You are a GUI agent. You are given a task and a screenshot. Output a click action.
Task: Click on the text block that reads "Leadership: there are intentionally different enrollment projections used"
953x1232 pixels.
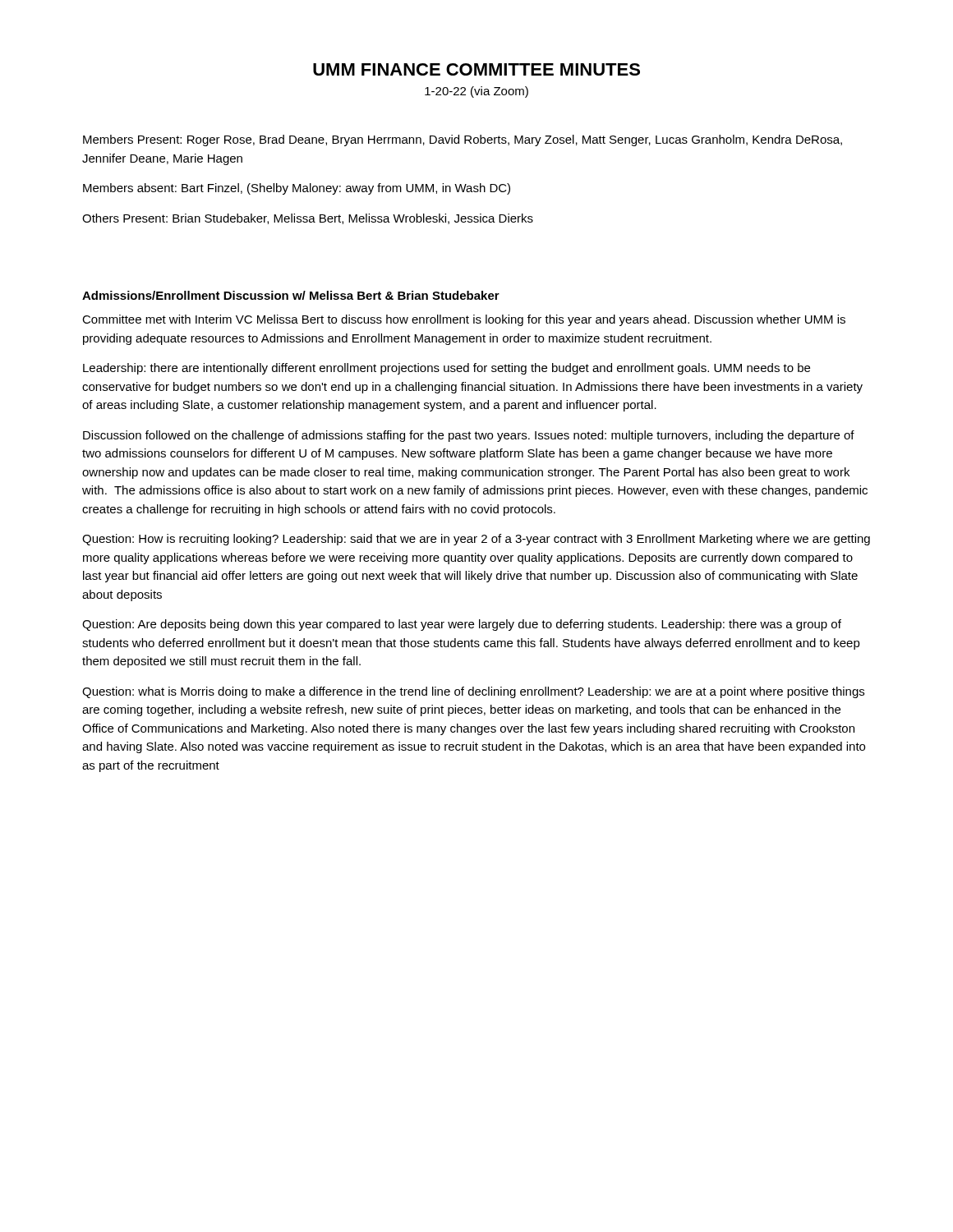[472, 386]
